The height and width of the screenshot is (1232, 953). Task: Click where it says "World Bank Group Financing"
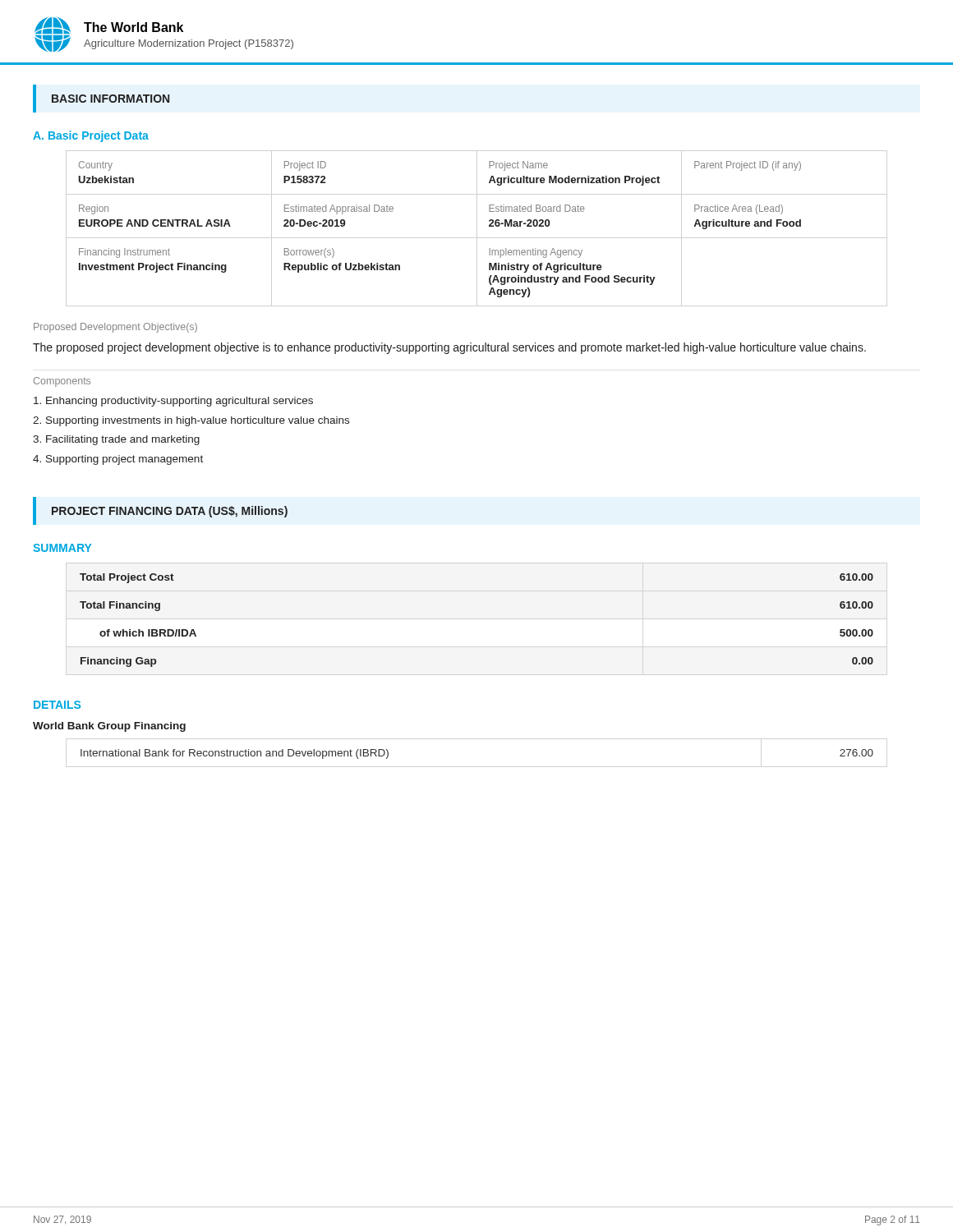click(109, 726)
